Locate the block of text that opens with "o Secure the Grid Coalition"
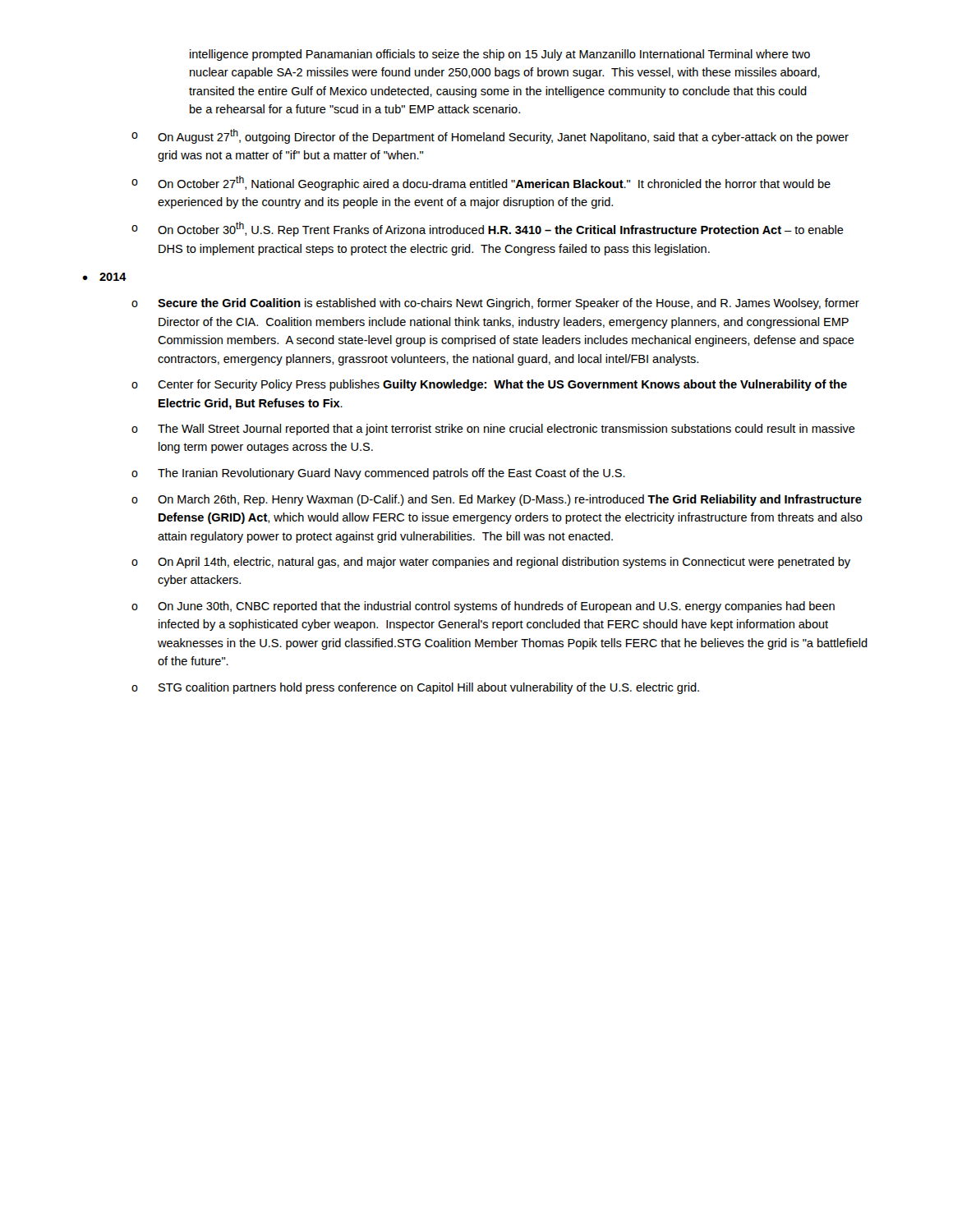 pos(501,331)
